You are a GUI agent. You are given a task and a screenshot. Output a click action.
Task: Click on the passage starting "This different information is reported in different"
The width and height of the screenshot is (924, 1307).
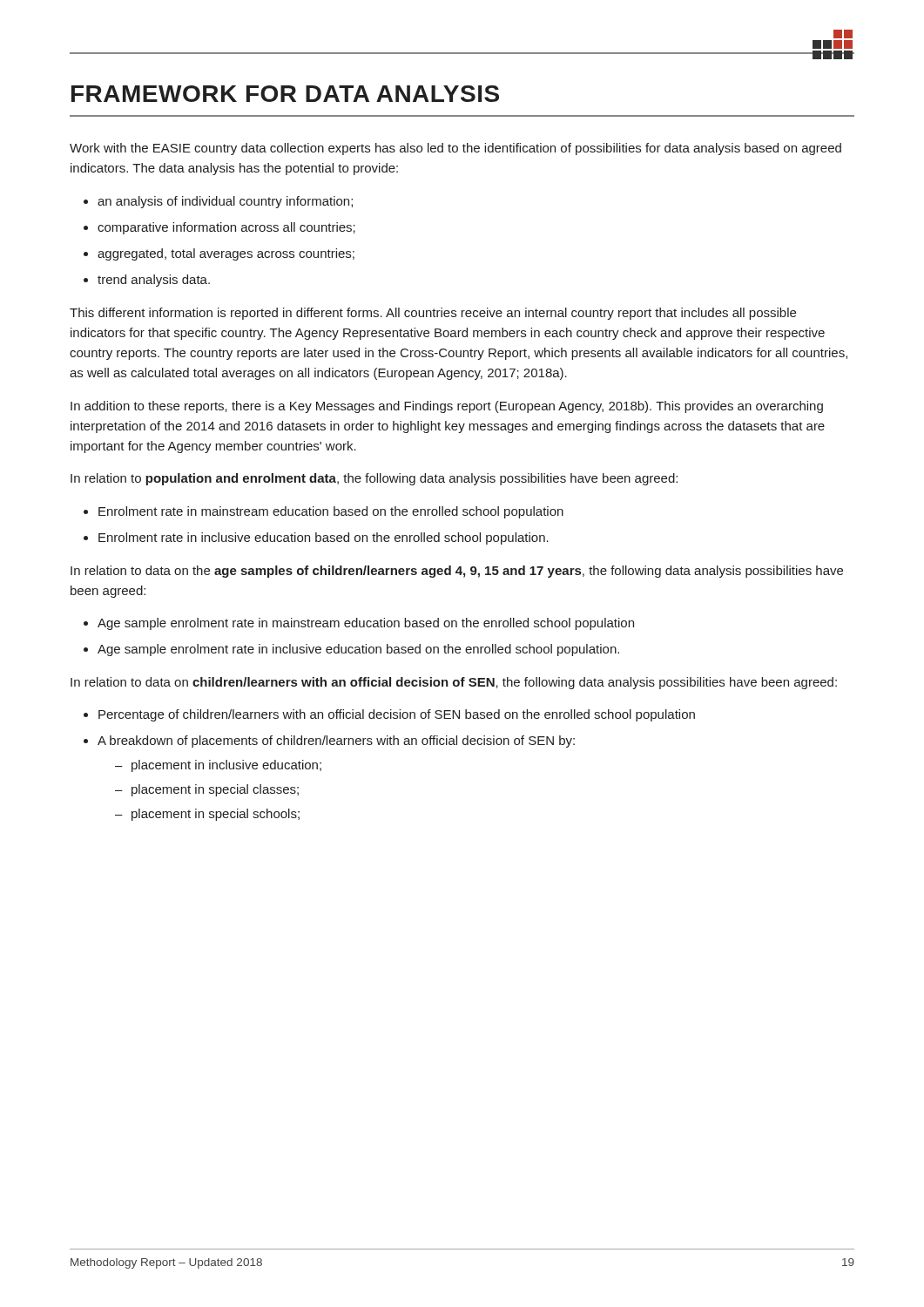[x=459, y=342]
